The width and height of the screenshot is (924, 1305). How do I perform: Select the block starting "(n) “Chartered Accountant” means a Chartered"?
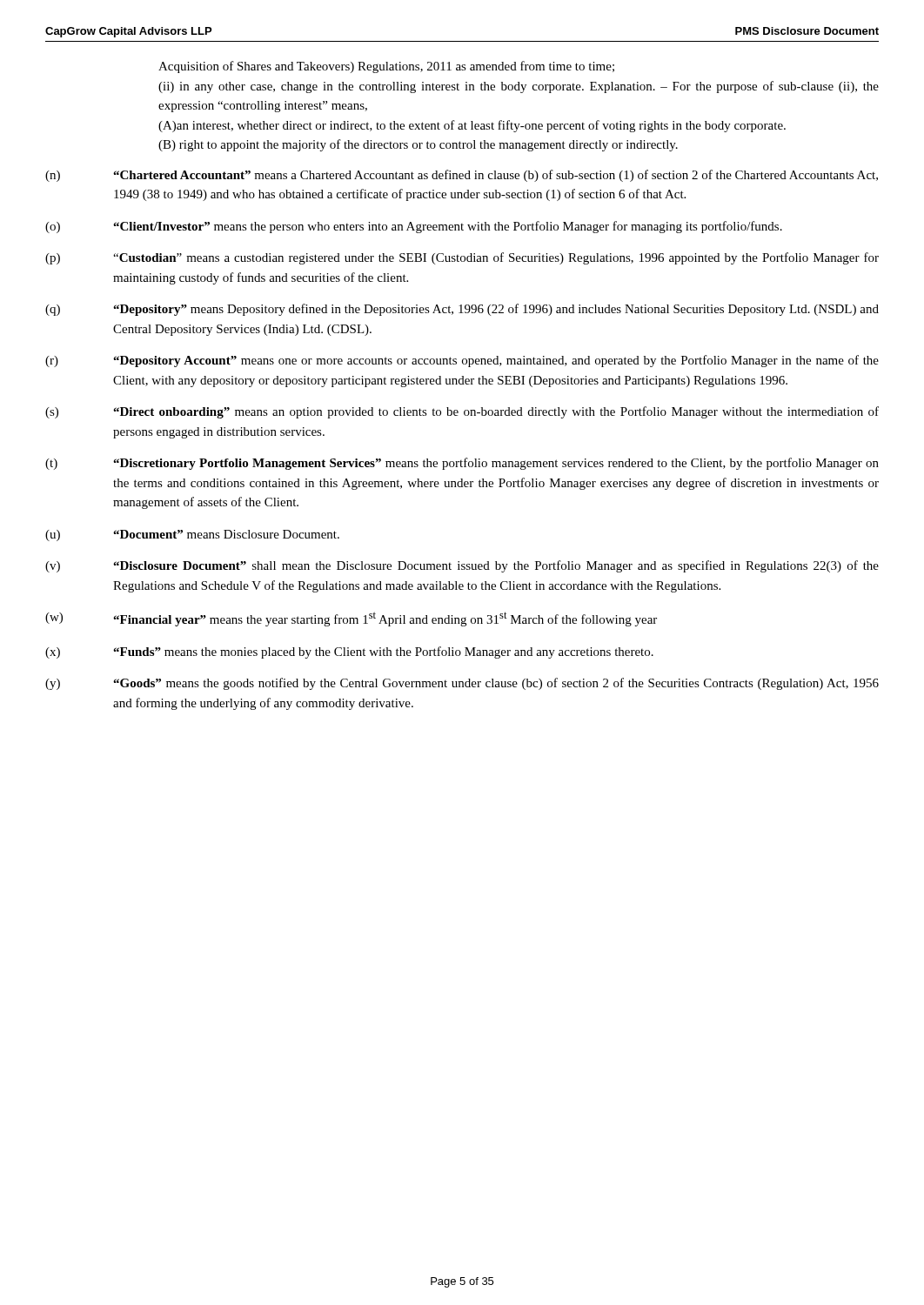(462, 184)
